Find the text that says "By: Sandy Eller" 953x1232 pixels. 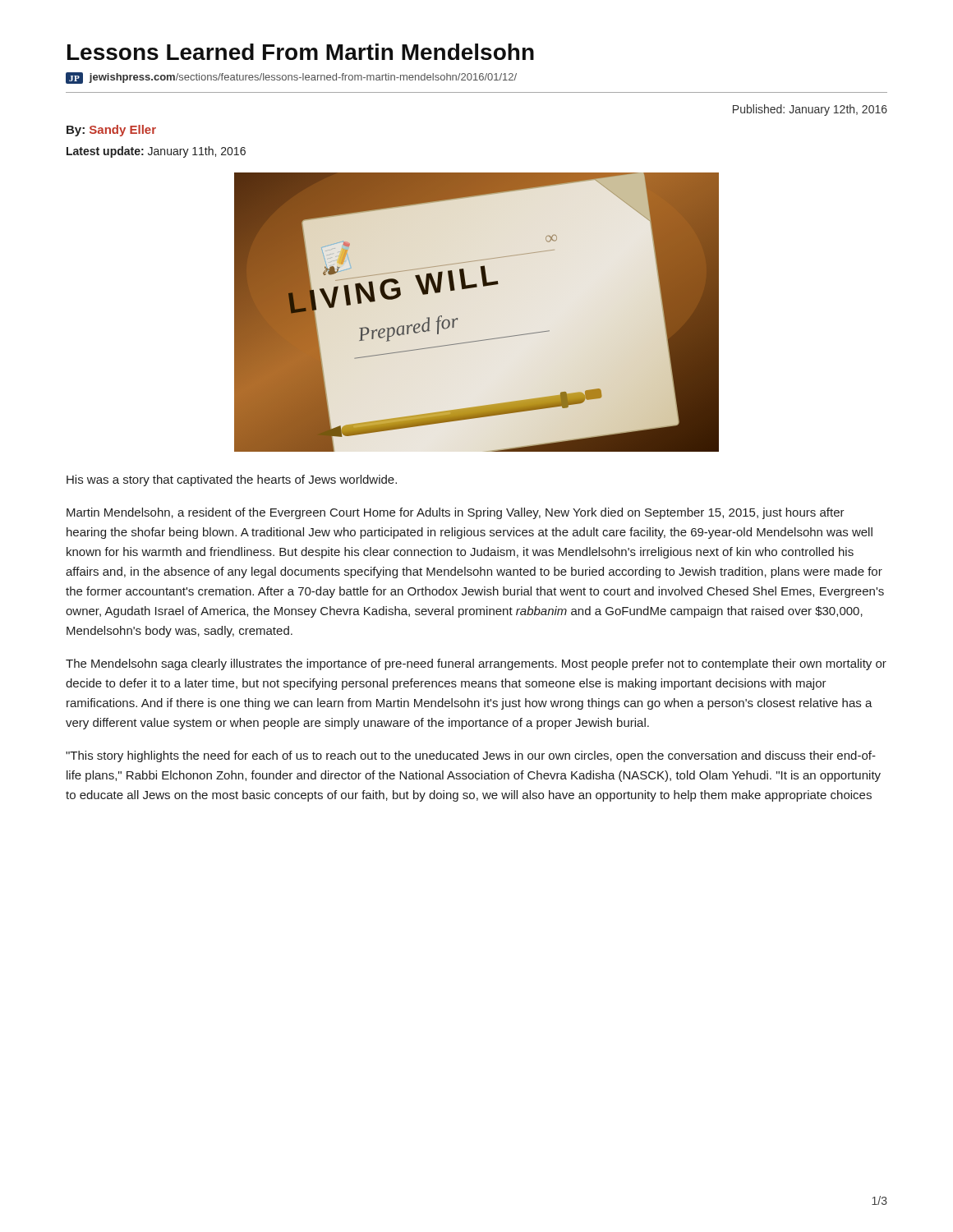(x=111, y=129)
